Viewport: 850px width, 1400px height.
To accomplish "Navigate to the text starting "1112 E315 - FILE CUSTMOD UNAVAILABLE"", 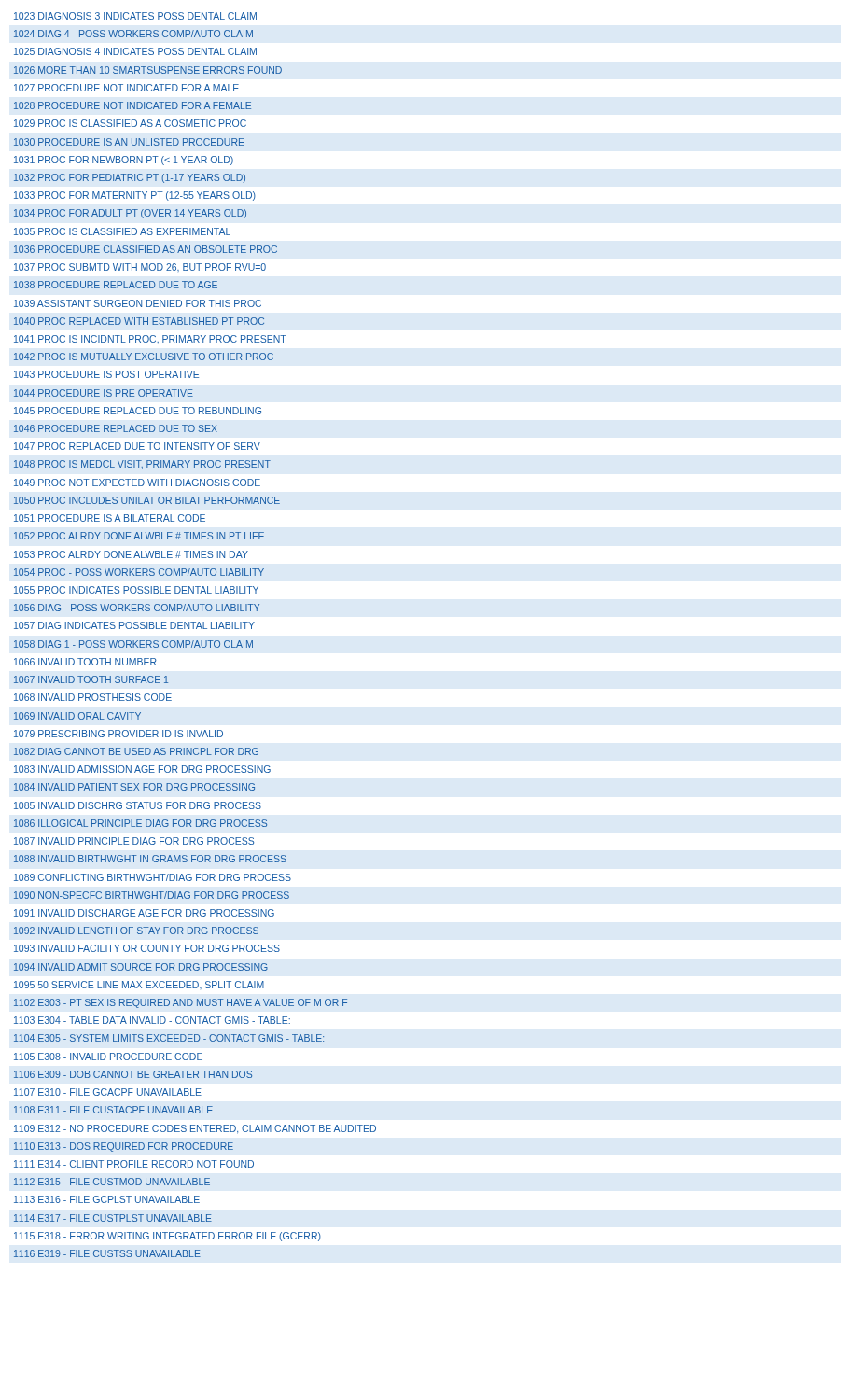I will 112,1182.
